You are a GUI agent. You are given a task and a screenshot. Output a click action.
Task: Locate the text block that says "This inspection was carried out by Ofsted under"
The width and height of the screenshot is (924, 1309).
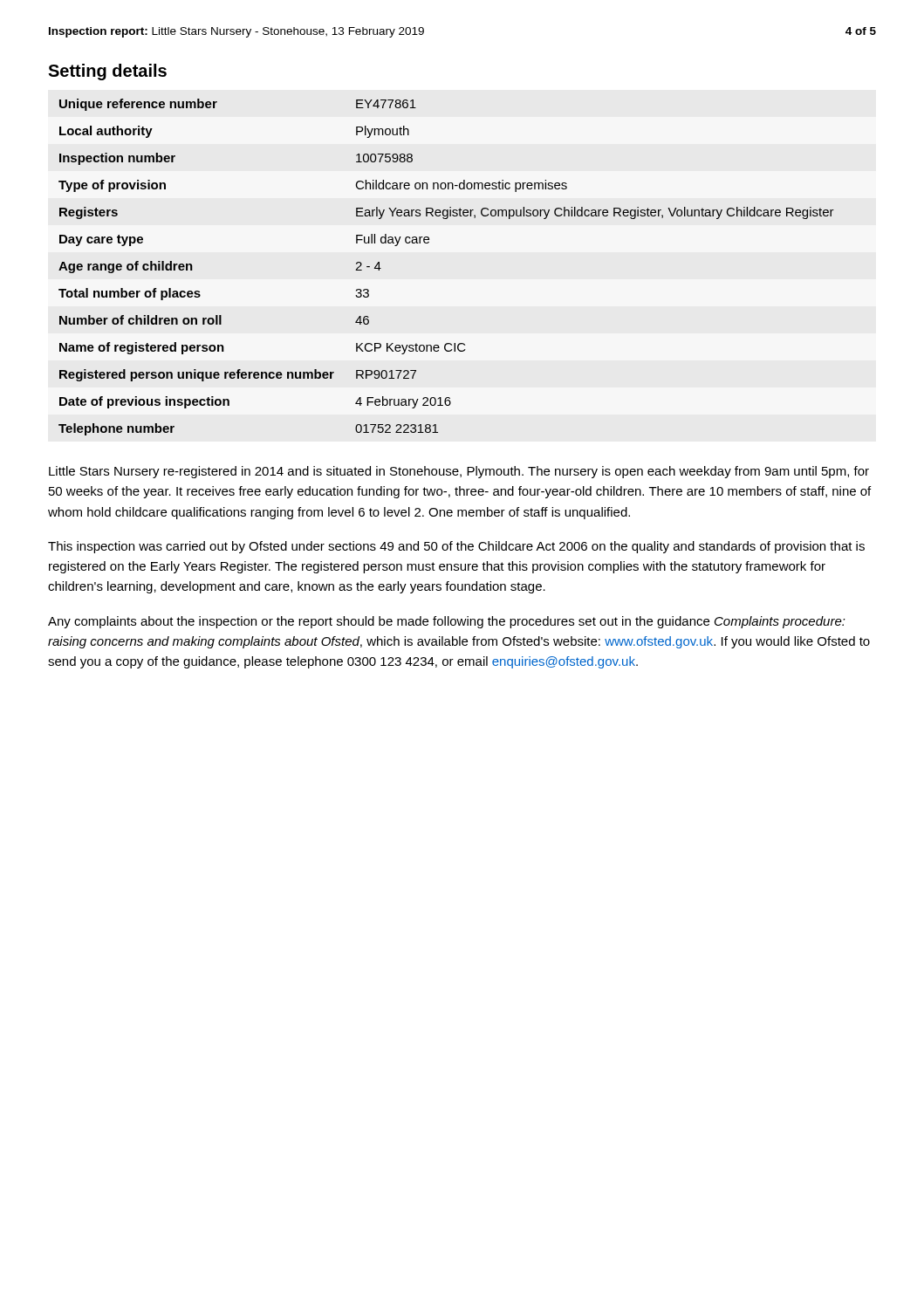tap(457, 566)
